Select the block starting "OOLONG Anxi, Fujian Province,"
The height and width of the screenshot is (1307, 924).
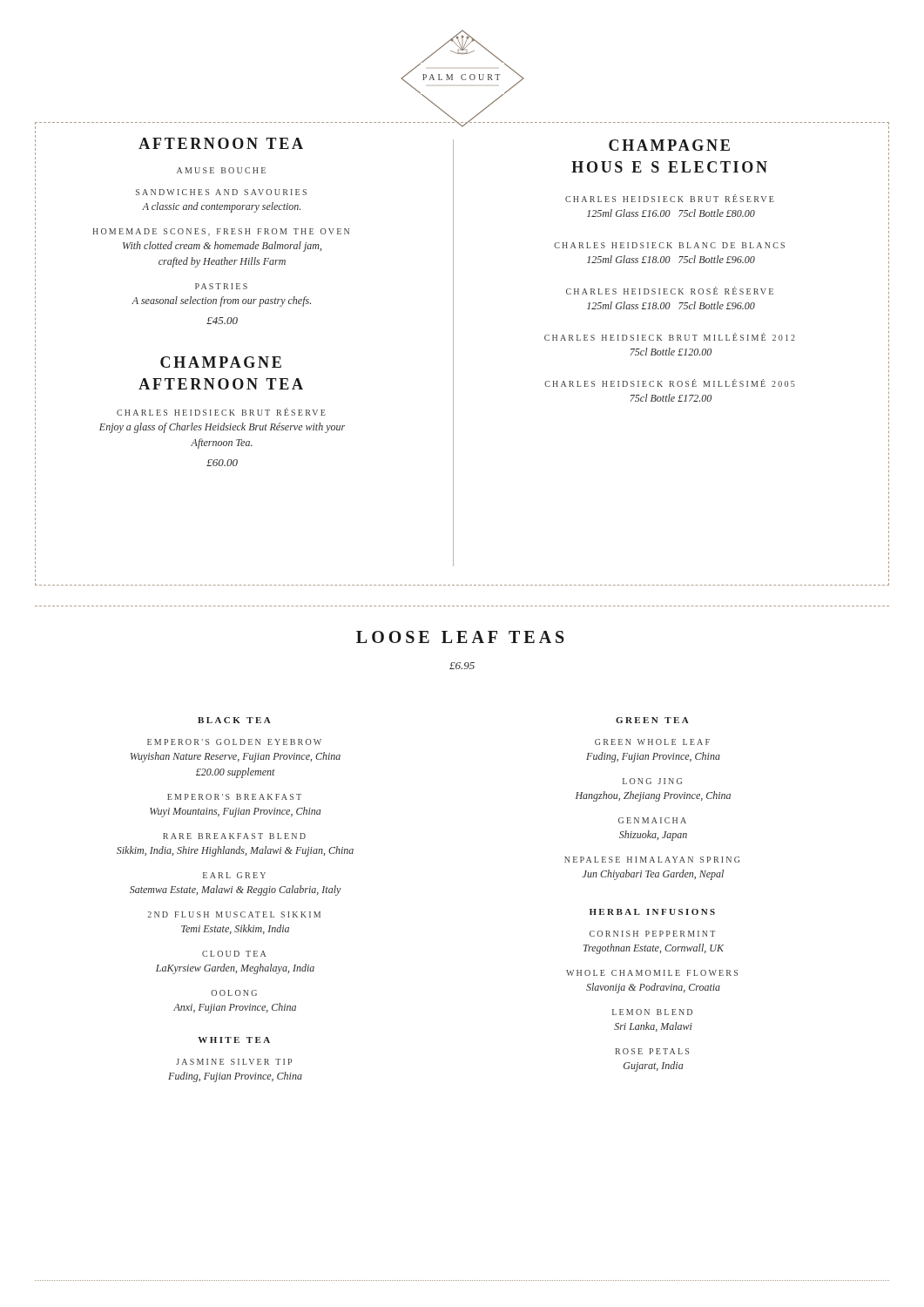235,1002
